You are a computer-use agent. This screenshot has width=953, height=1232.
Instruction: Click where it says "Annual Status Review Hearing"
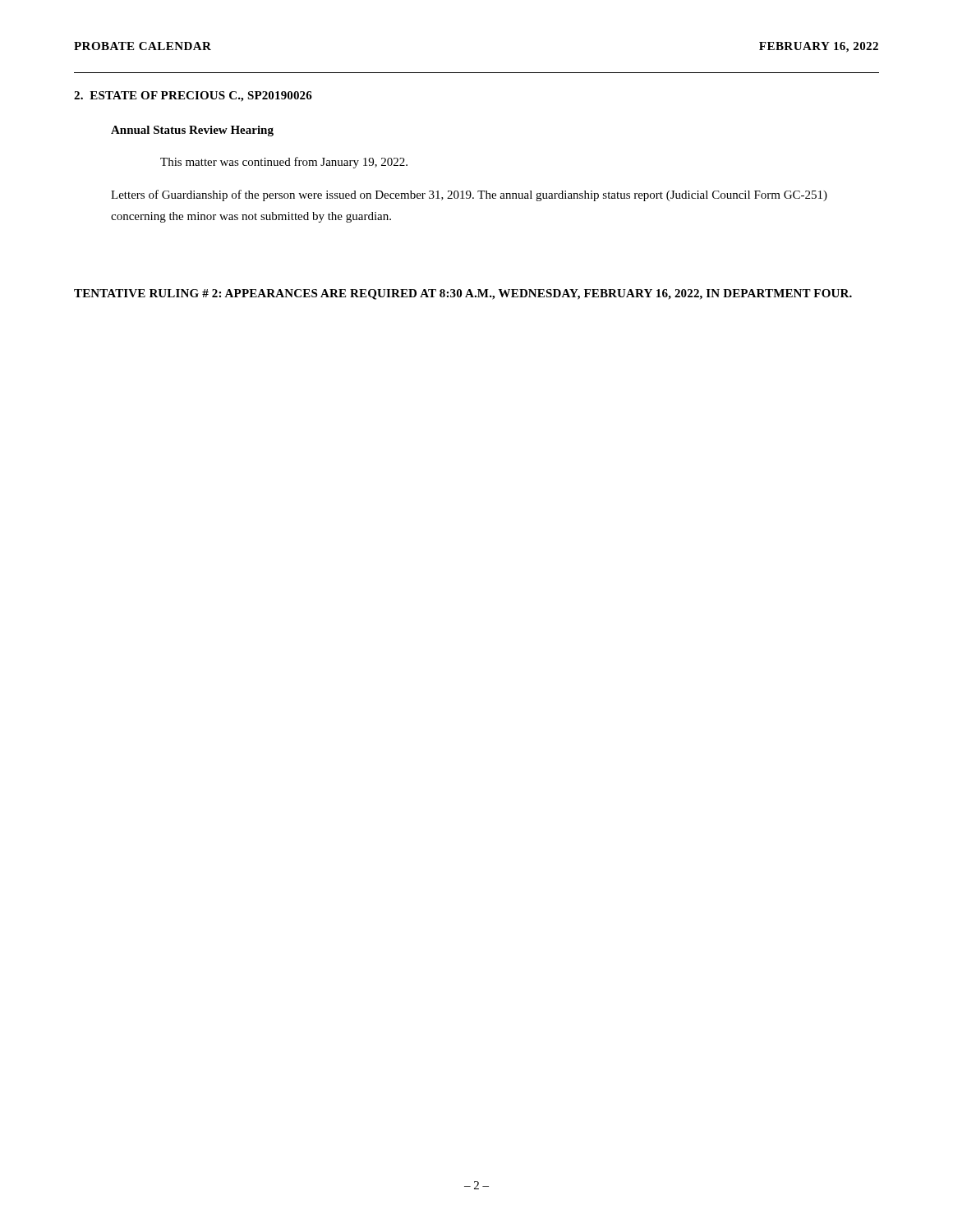(x=192, y=130)
